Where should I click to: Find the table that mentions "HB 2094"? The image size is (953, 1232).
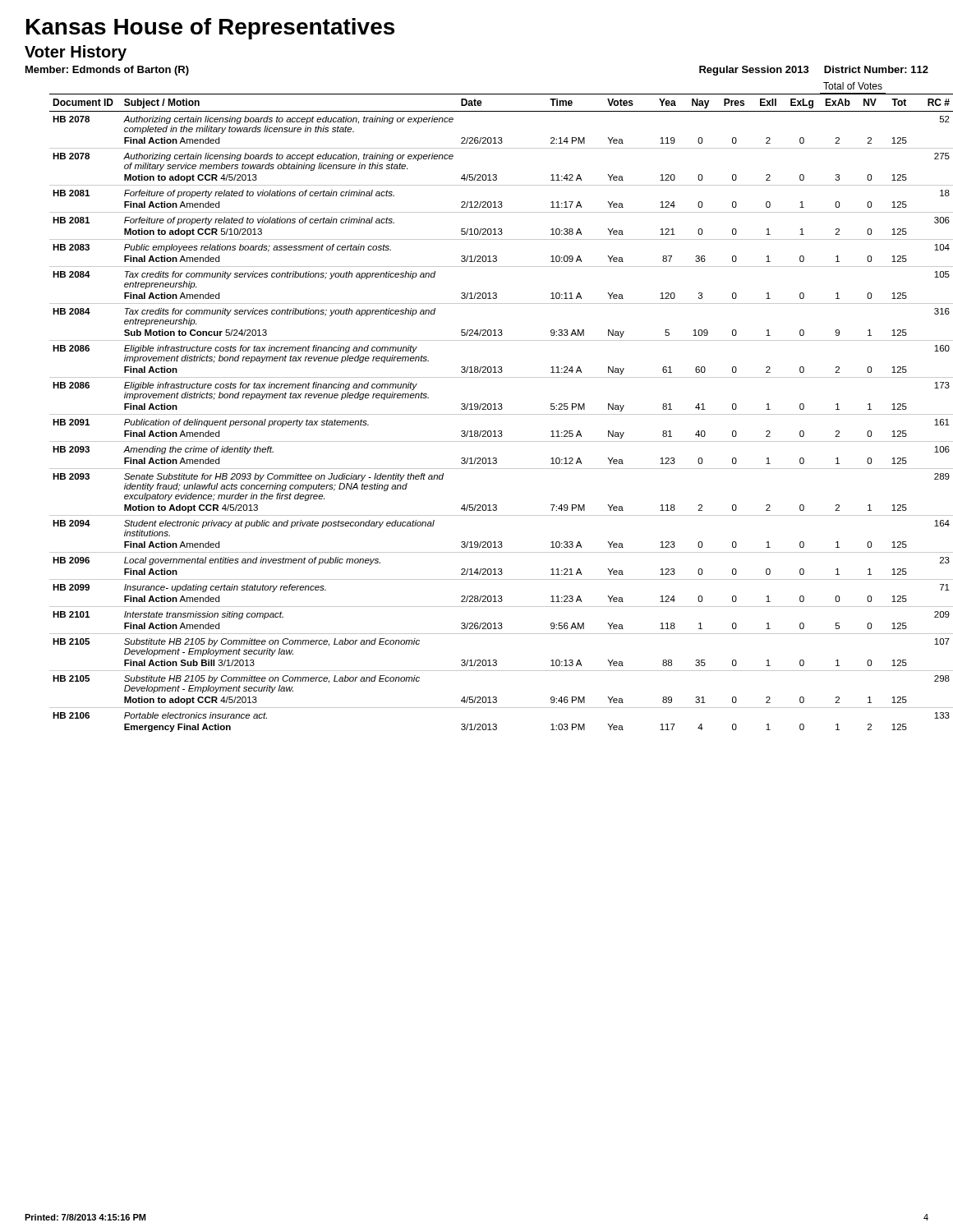click(476, 414)
